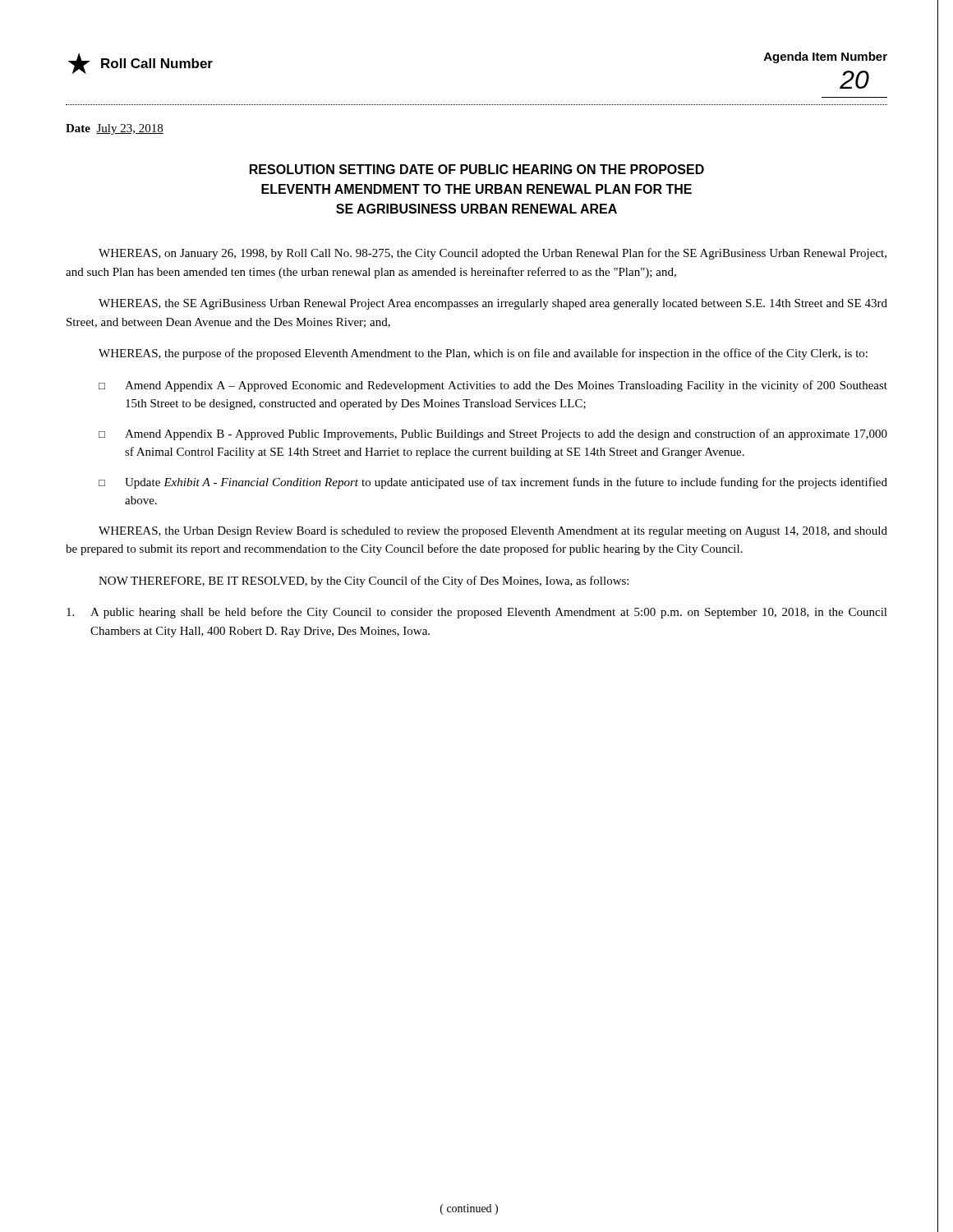This screenshot has width=953, height=1232.
Task: Point to the text starting "Date July 23, 2018"
Action: pyautogui.click(x=115, y=128)
